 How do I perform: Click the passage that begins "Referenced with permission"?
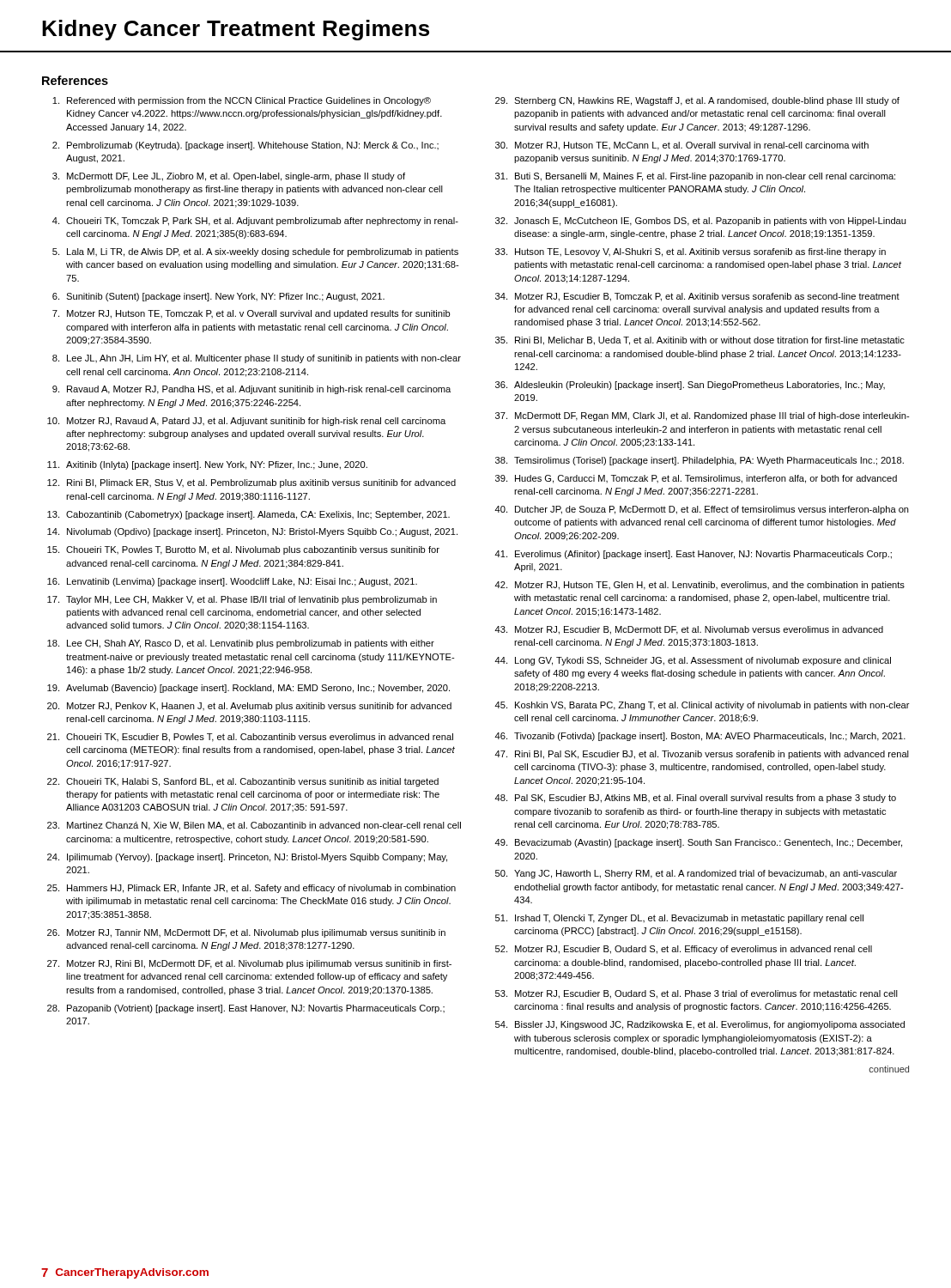pos(251,114)
